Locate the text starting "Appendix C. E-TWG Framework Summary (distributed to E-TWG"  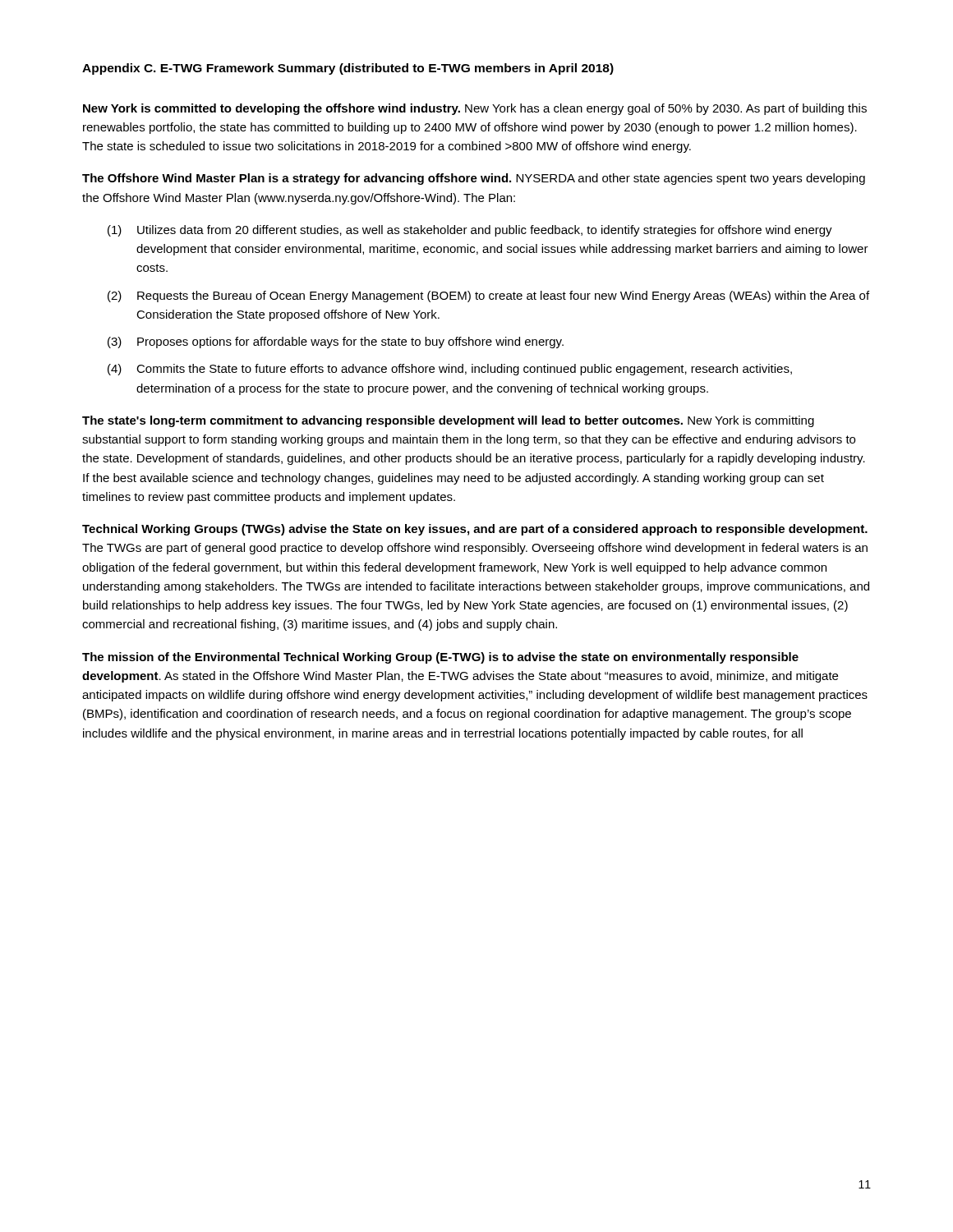click(348, 68)
